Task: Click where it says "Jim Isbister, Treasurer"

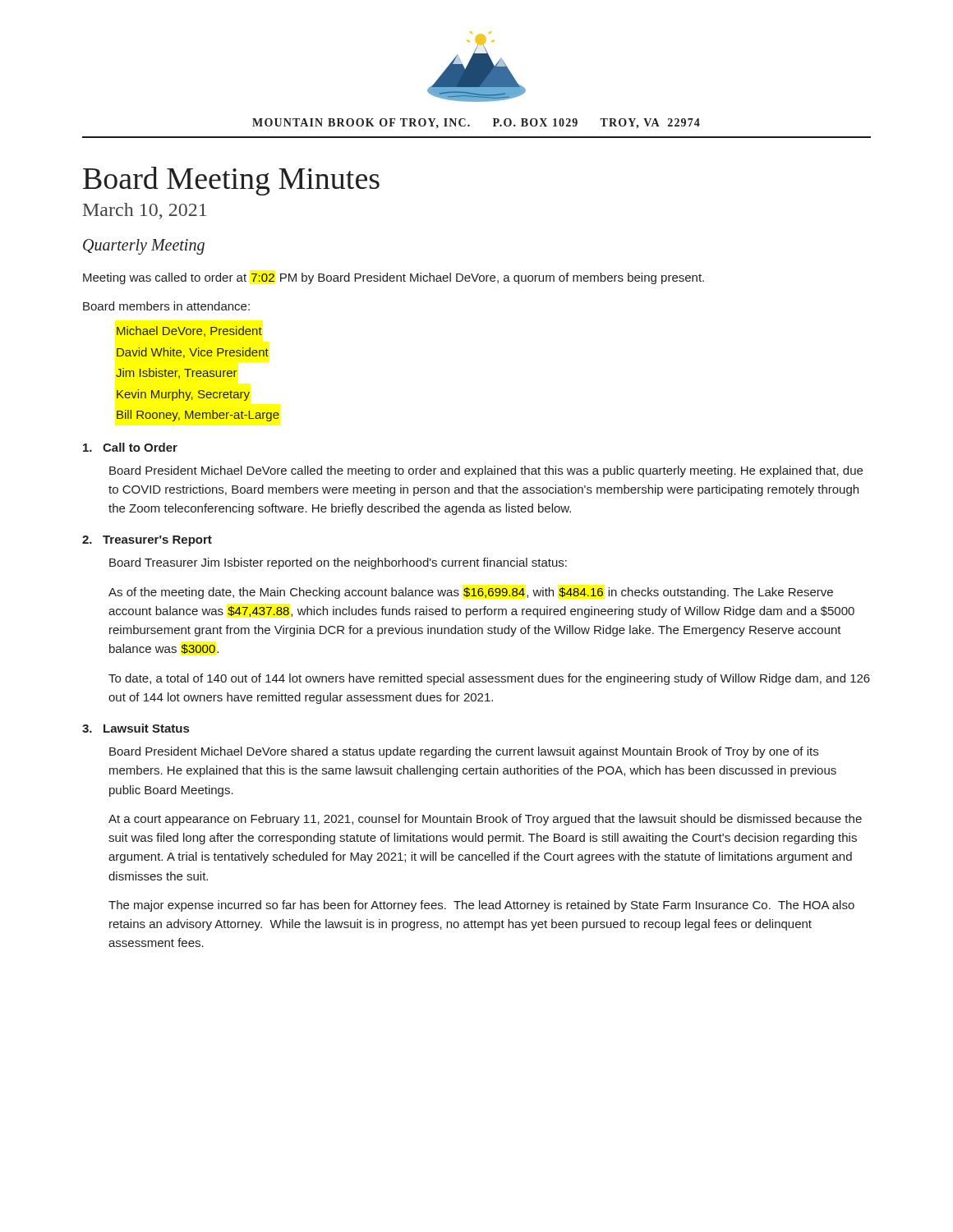Action: tap(176, 373)
